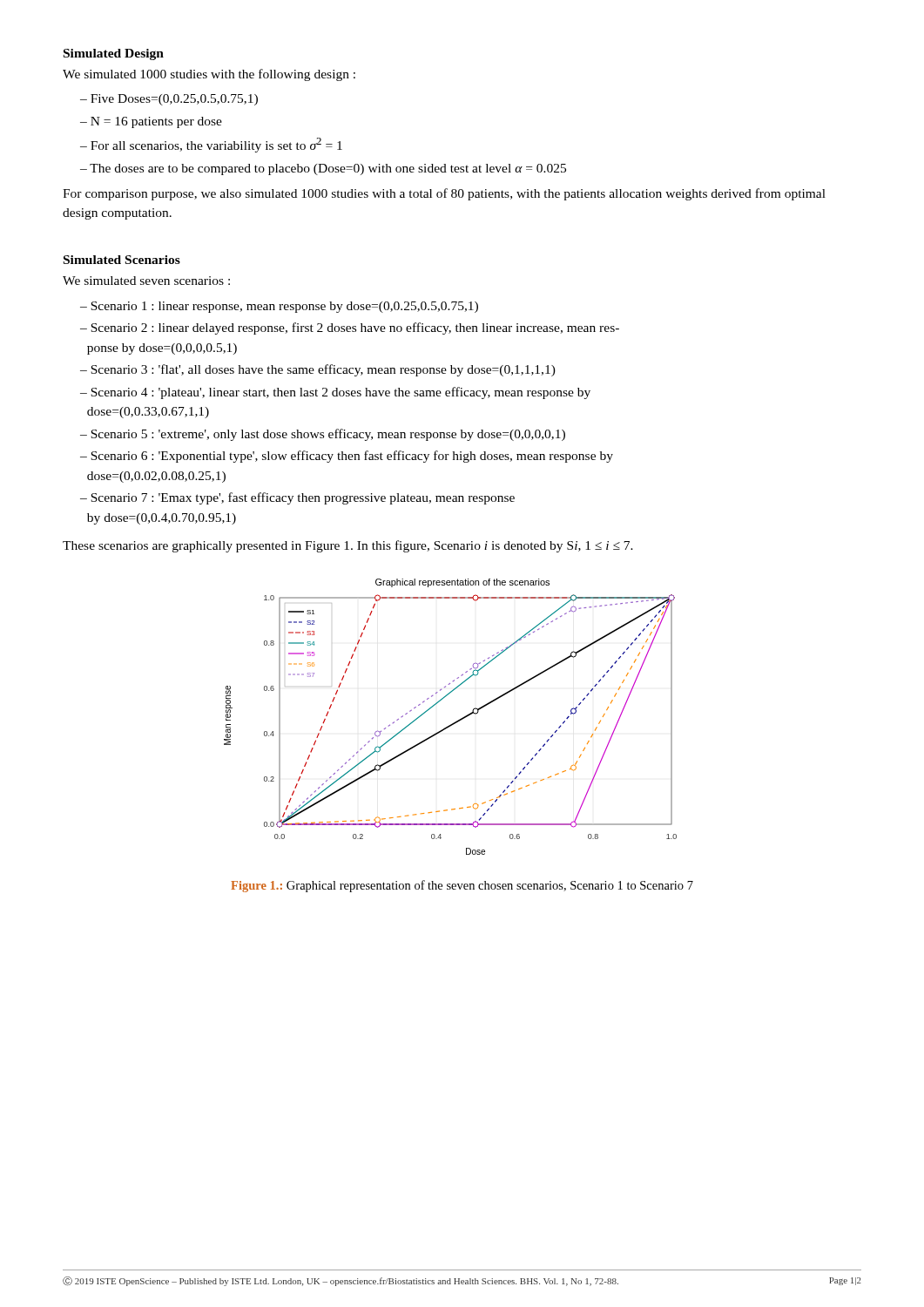Find the list item that says "– Scenario 5 : 'extreme', only"
Image resolution: width=924 pixels, height=1307 pixels.
(323, 433)
